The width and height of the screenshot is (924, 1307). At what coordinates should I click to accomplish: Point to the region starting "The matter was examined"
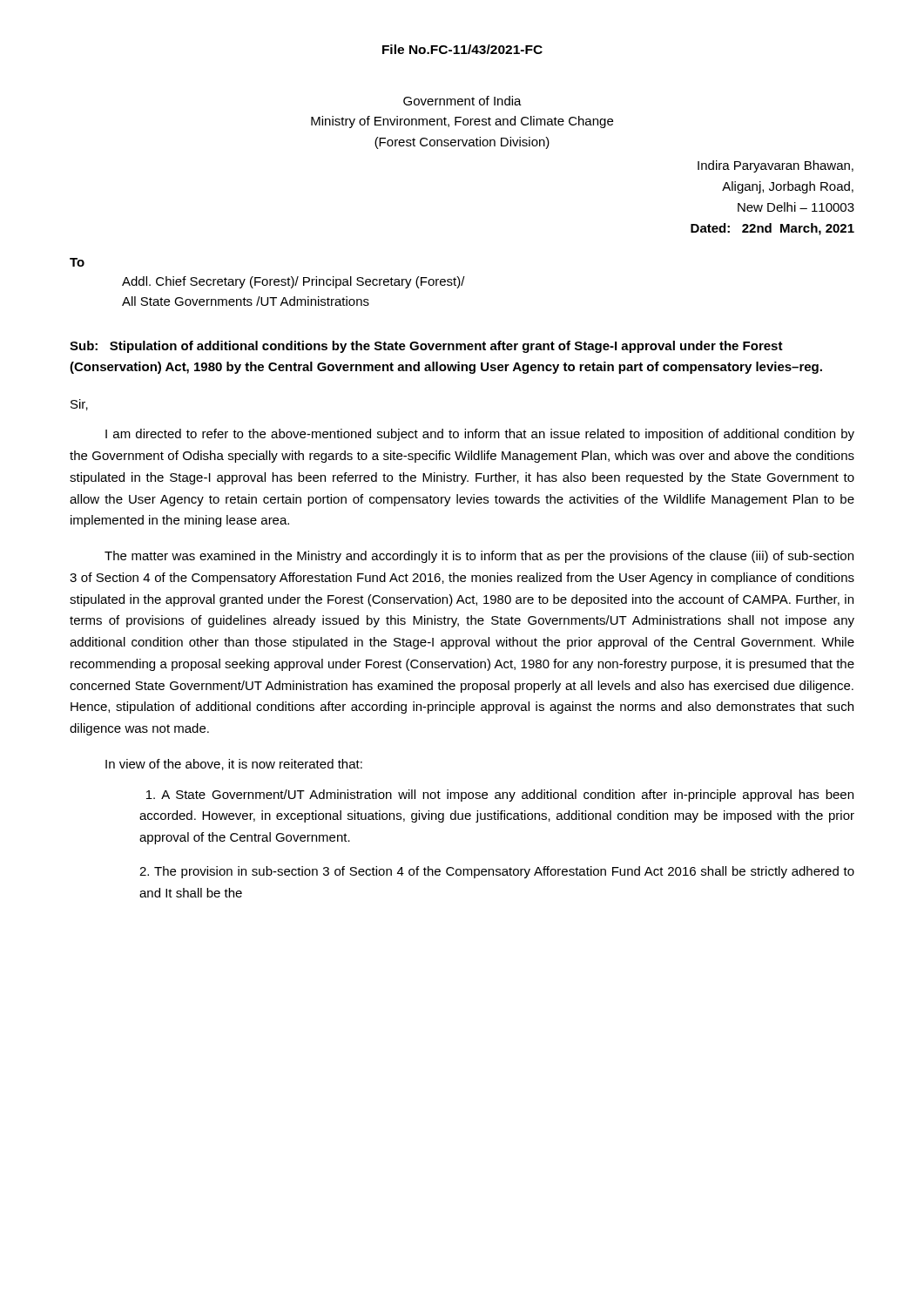tap(462, 642)
